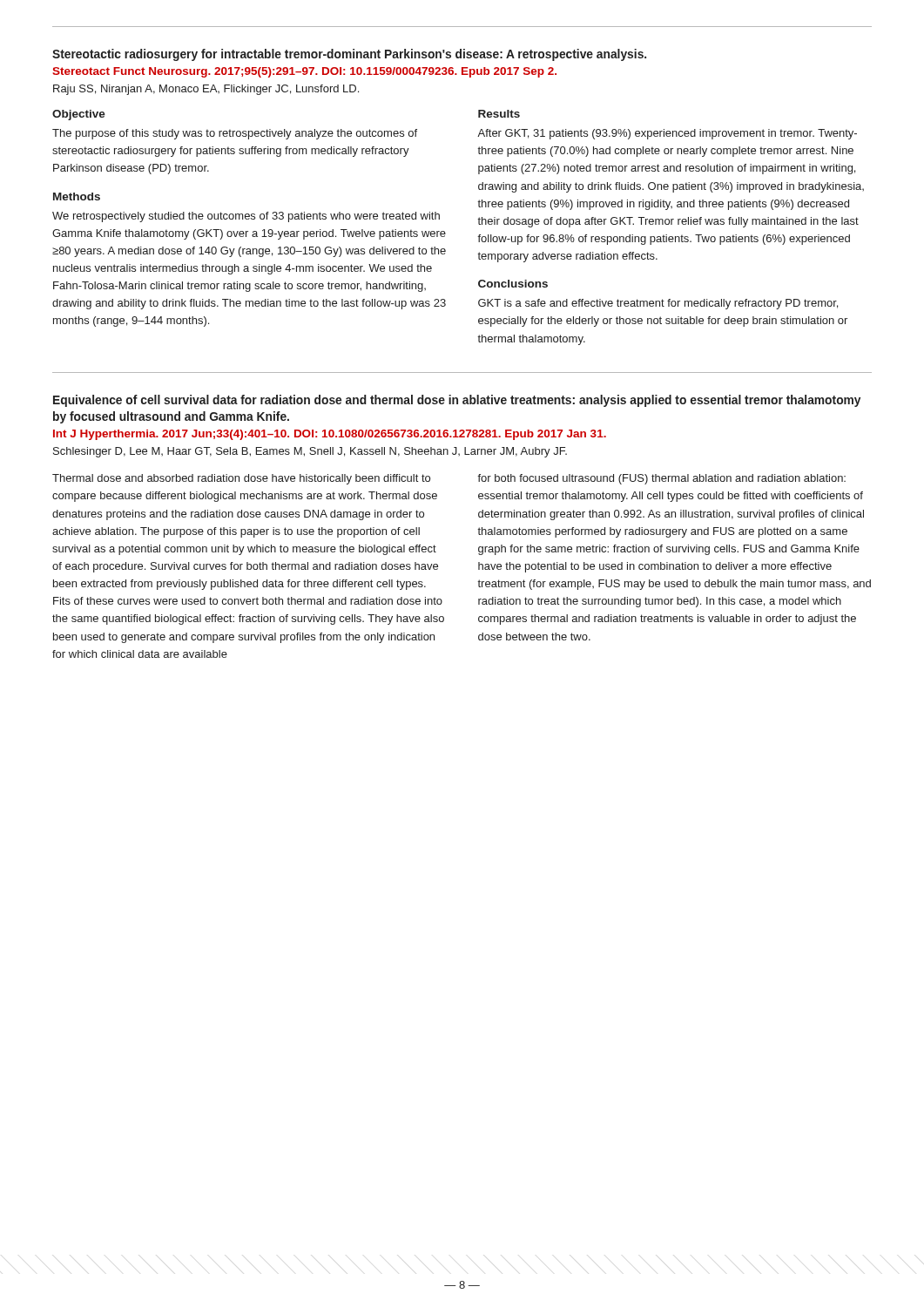924x1307 pixels.
Task: Find the block on this page that starts "for both focused"
Action: (675, 557)
